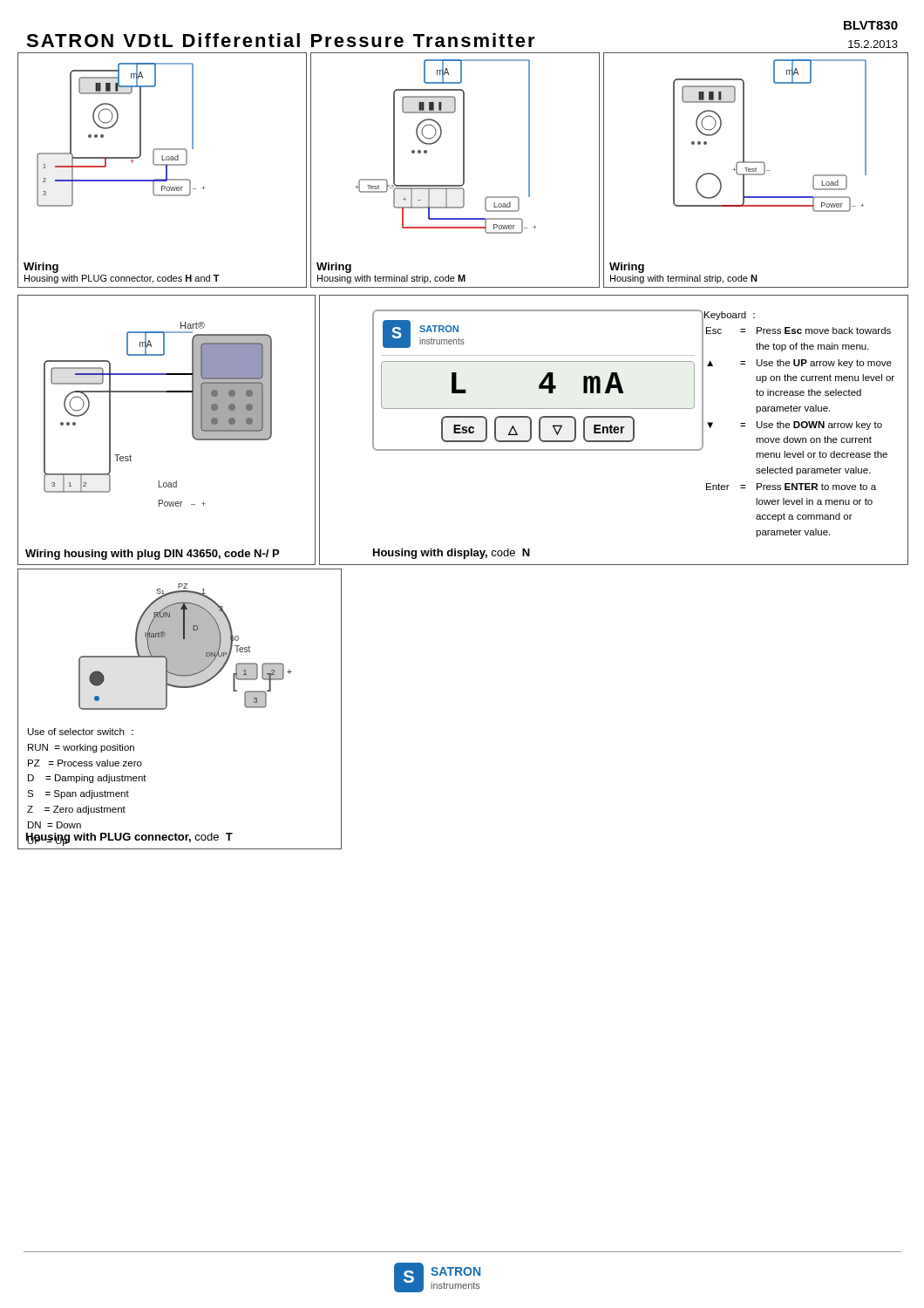Select the element starting "Wiring Housing with terminal strip, code N"

756,272
